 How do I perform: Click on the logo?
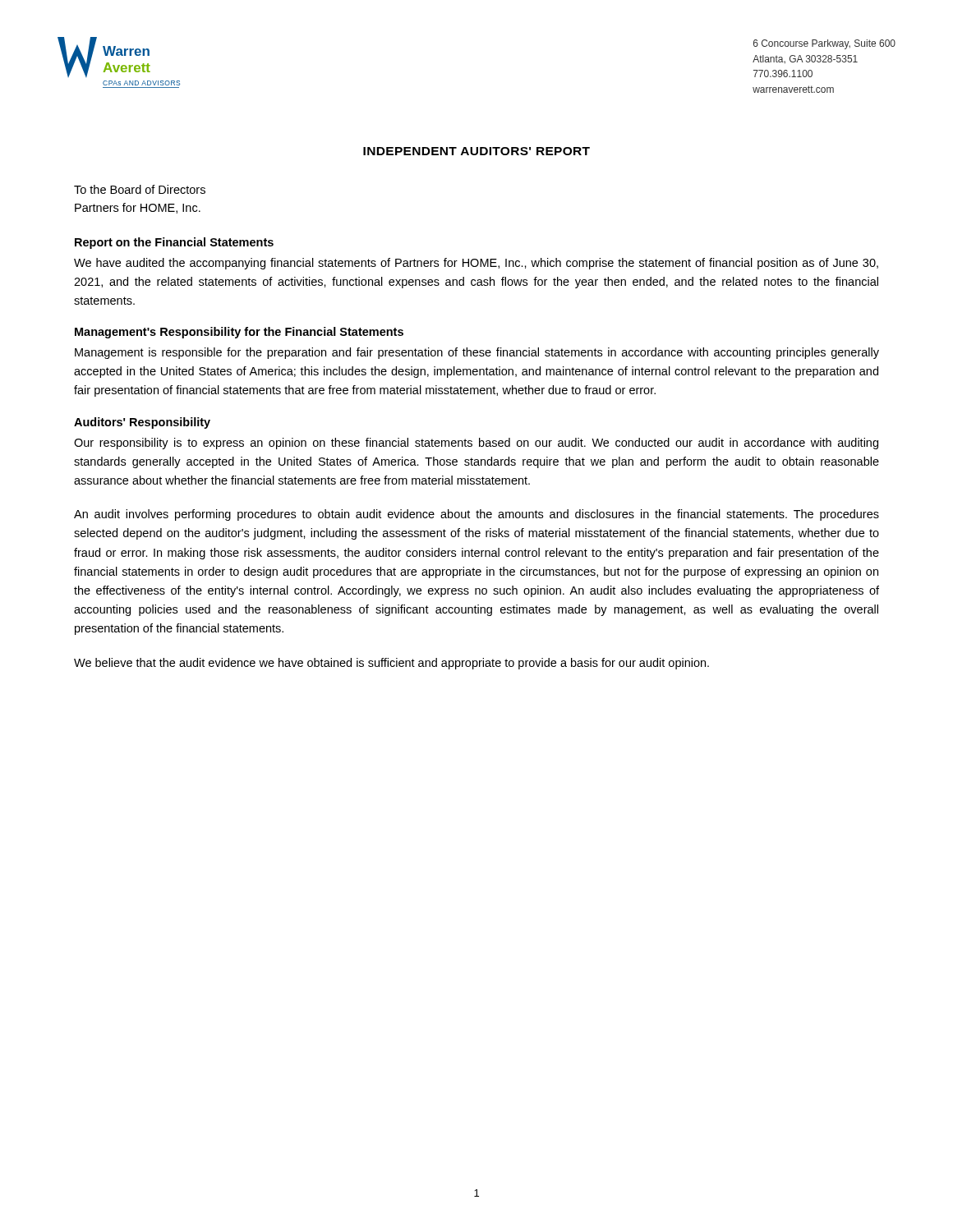tap(121, 64)
